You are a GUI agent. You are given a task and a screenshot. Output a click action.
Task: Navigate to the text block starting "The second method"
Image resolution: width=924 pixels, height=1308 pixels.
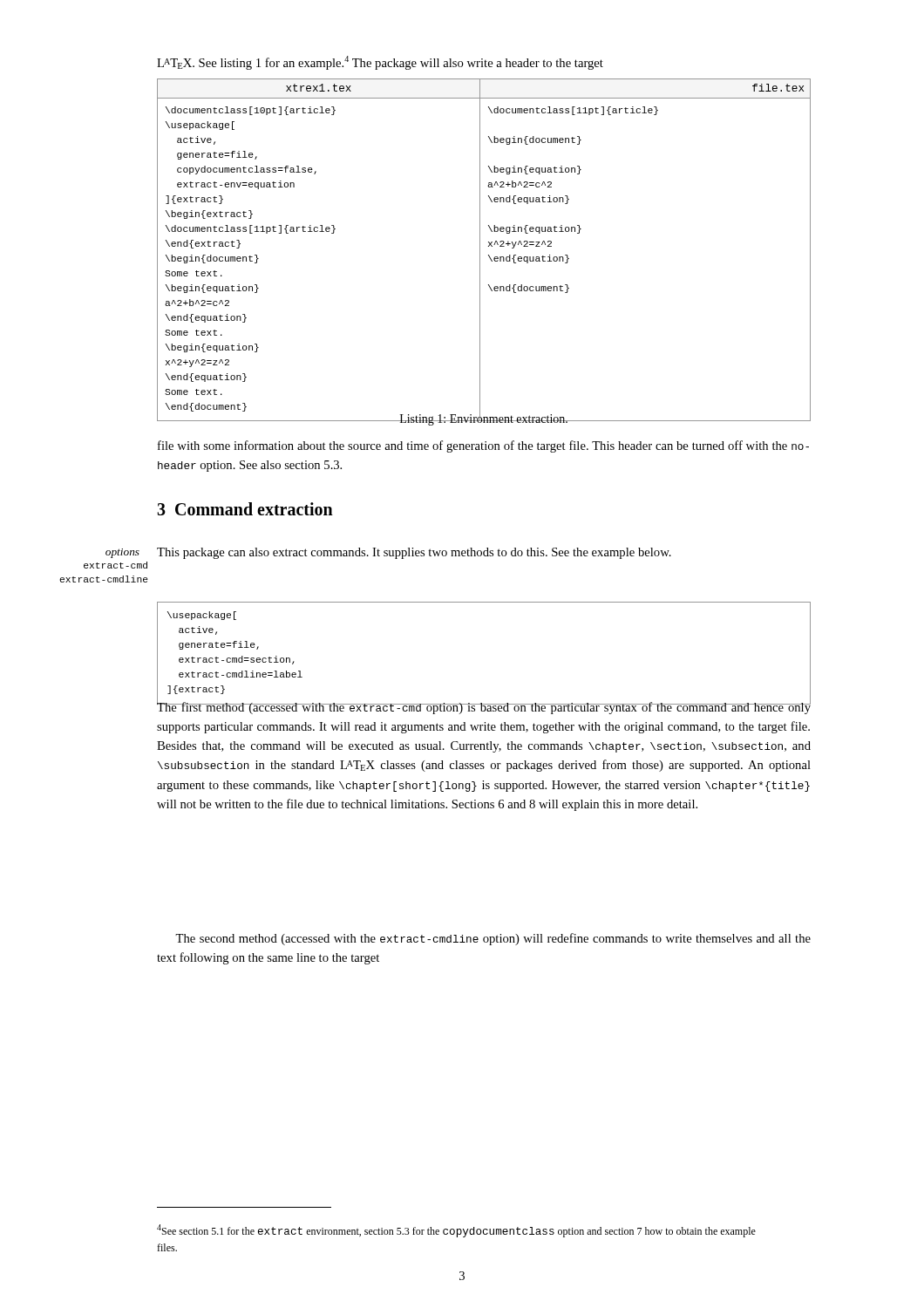pyautogui.click(x=484, y=948)
